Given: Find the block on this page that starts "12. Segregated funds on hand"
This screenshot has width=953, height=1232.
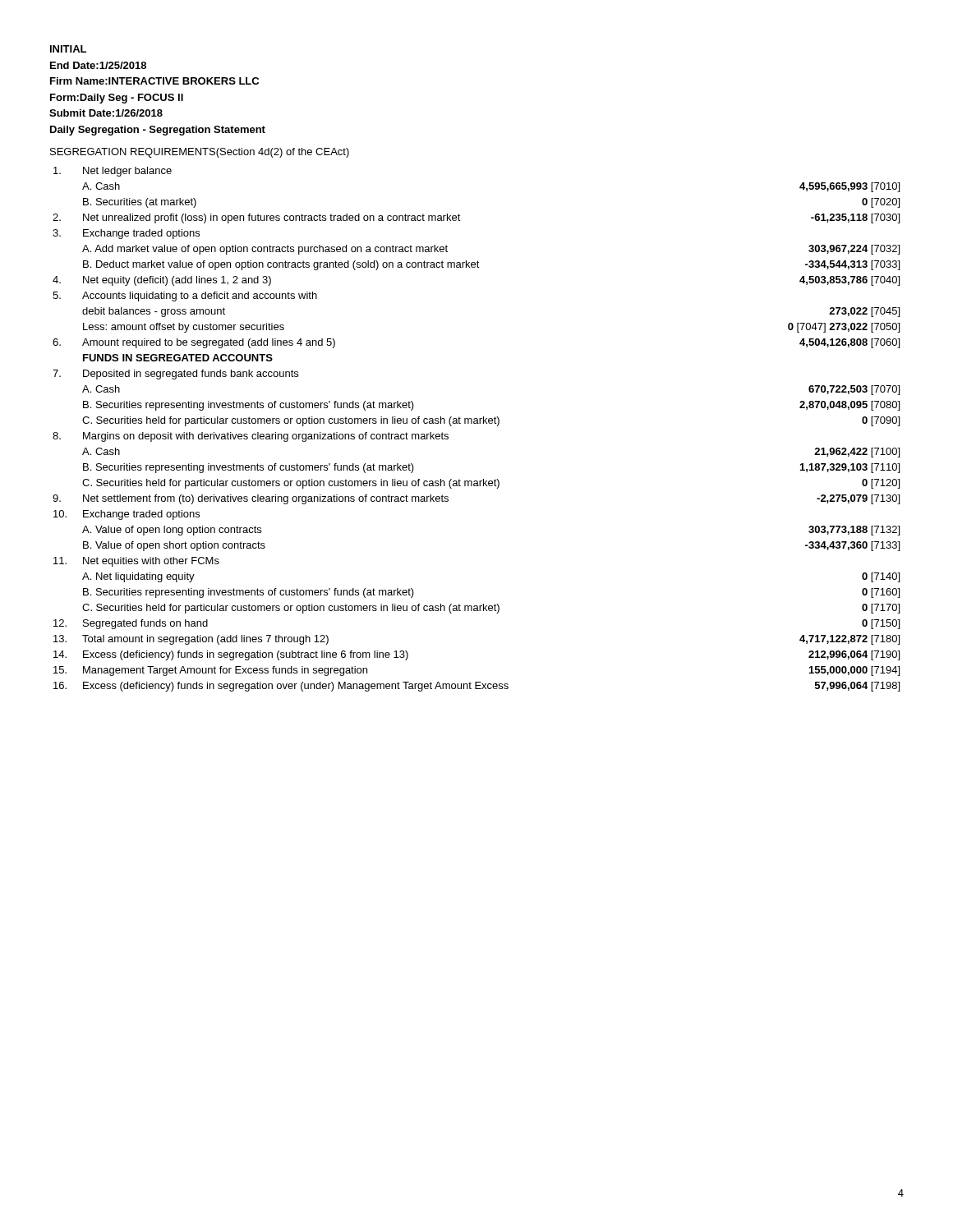Looking at the screenshot, I should [x=144, y=624].
